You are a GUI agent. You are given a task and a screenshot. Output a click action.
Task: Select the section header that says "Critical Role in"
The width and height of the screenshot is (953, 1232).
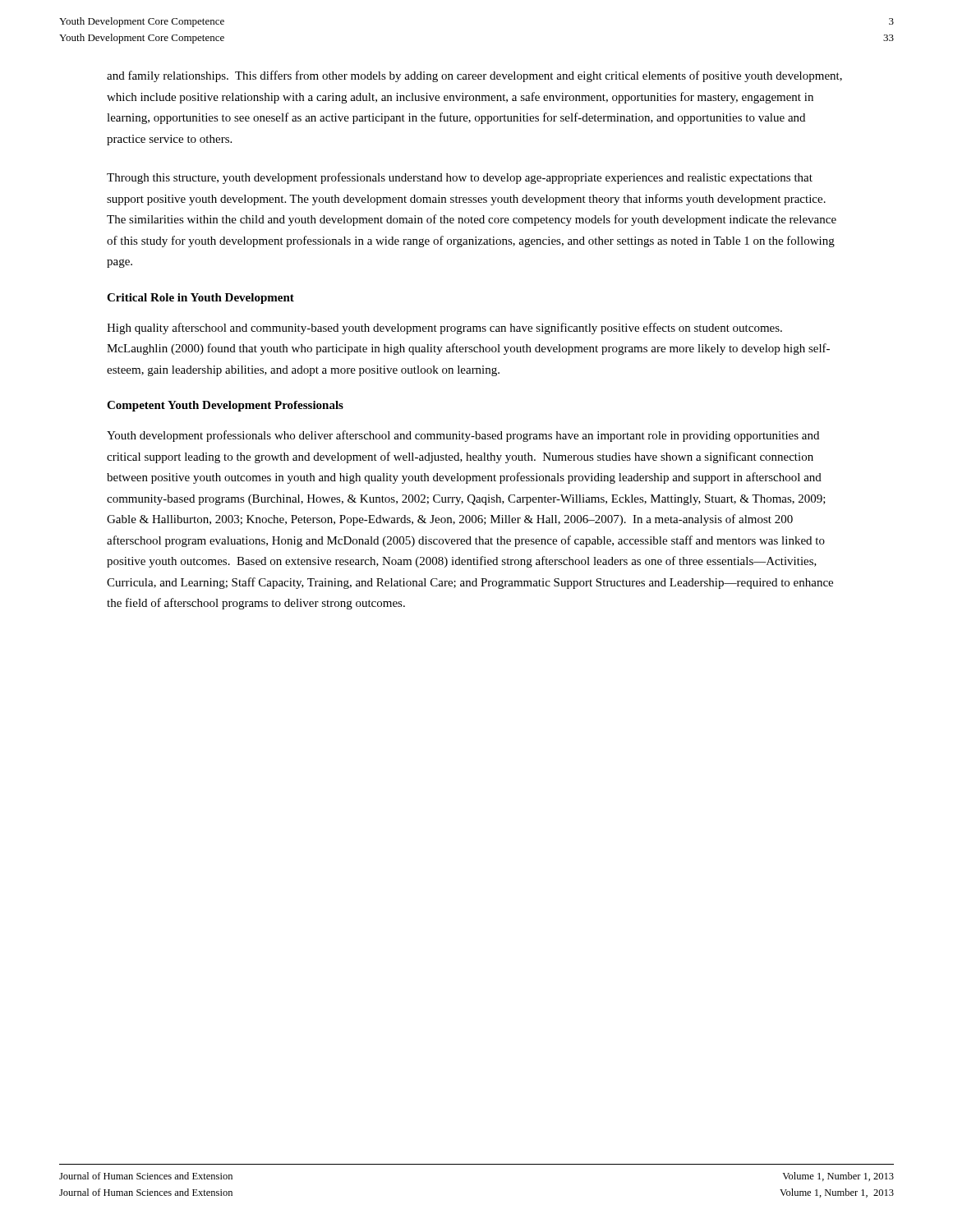(200, 297)
